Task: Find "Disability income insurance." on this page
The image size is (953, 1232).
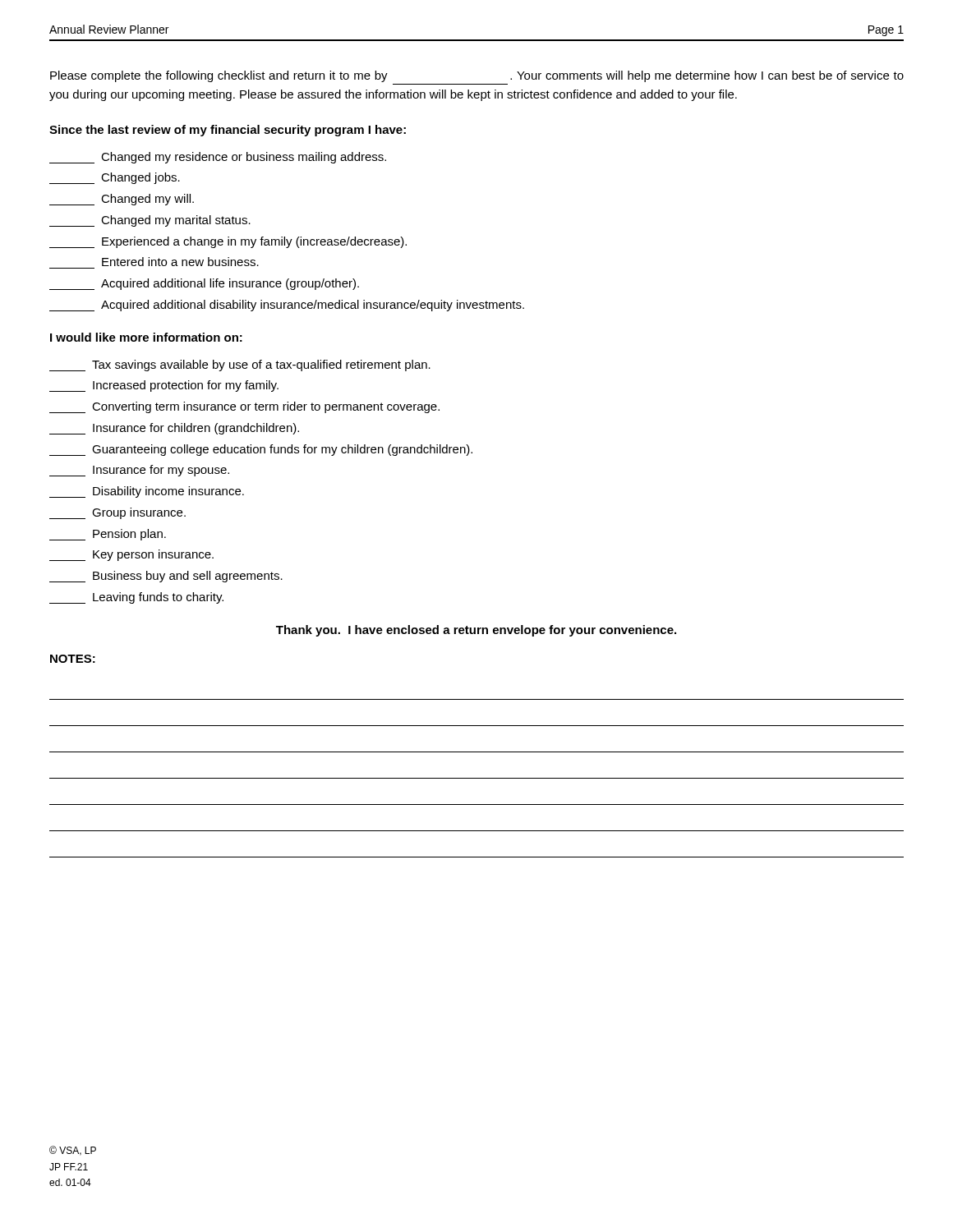Action: click(x=147, y=491)
